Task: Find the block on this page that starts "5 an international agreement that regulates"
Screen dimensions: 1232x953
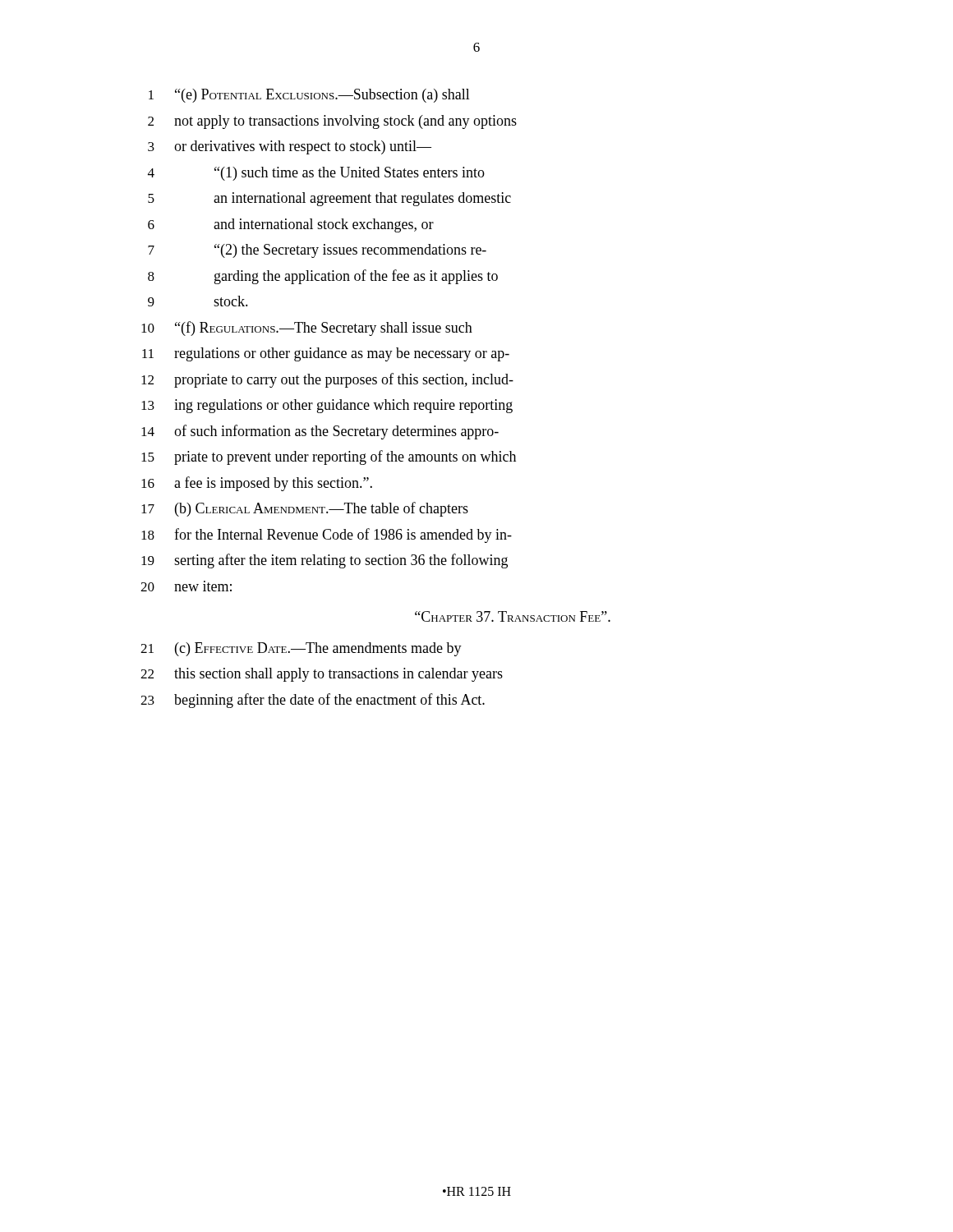Action: (493, 199)
